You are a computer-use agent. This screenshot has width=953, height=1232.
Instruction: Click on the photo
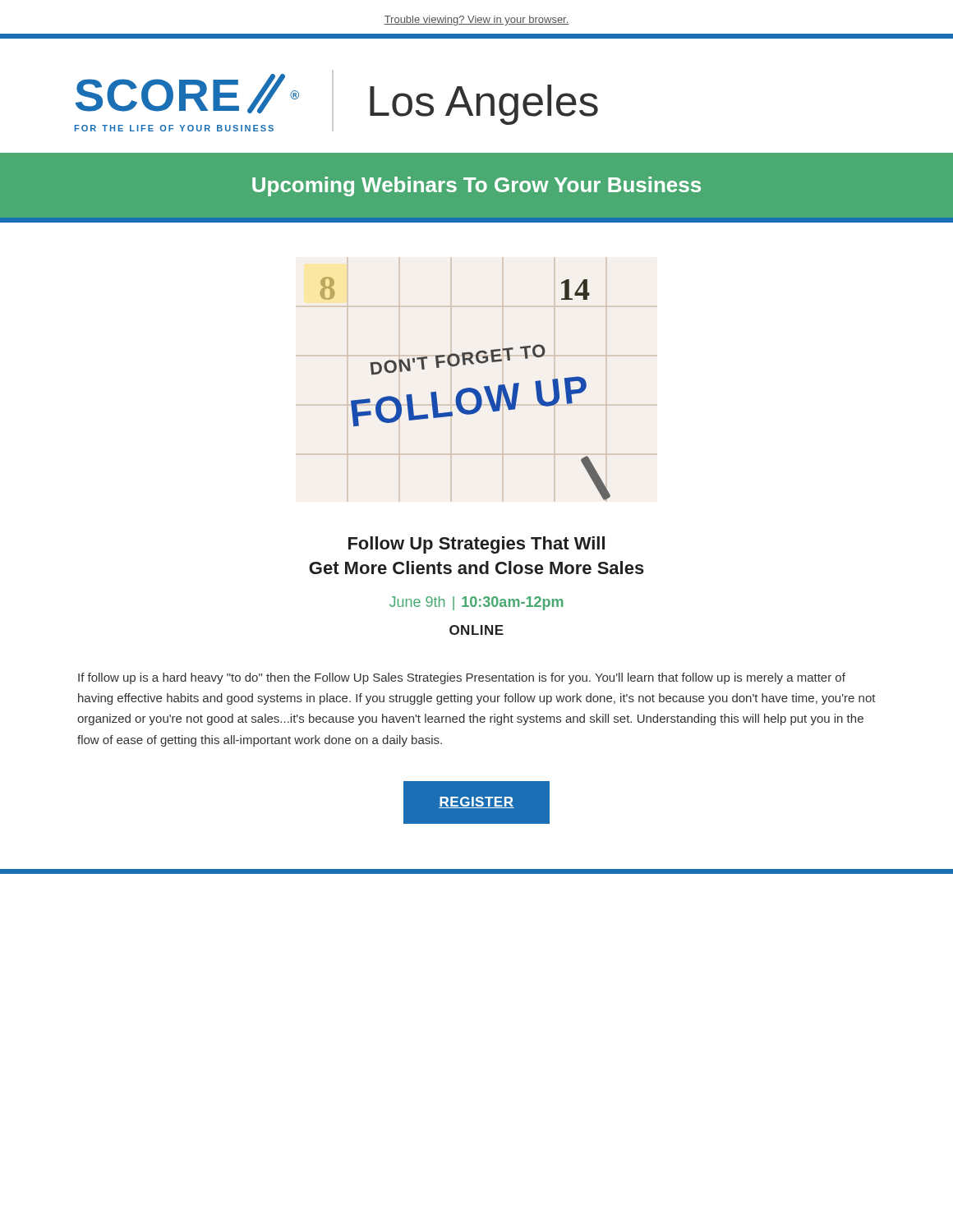coord(476,379)
